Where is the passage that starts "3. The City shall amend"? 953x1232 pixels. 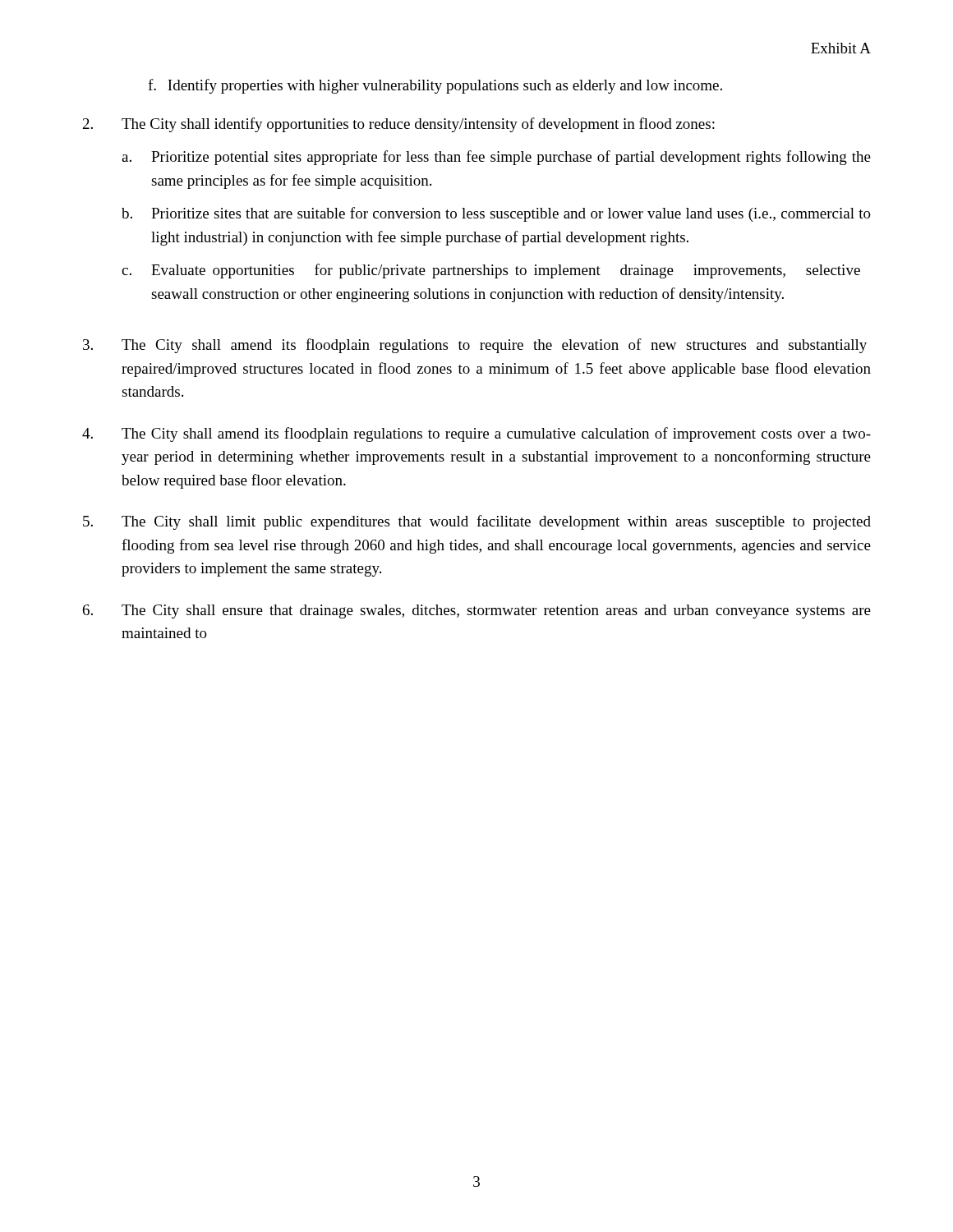click(476, 369)
